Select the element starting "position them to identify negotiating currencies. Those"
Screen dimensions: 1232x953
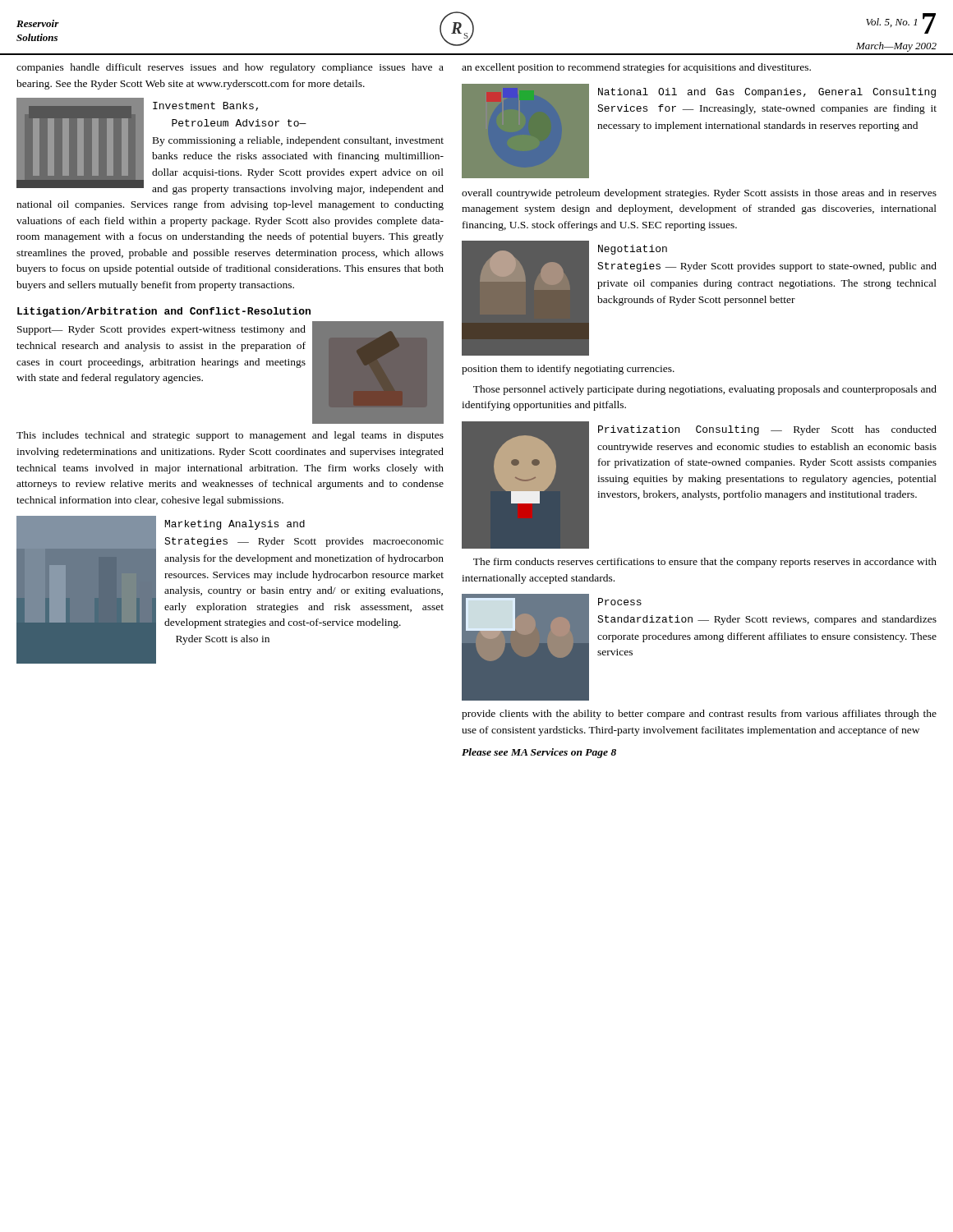tap(699, 387)
